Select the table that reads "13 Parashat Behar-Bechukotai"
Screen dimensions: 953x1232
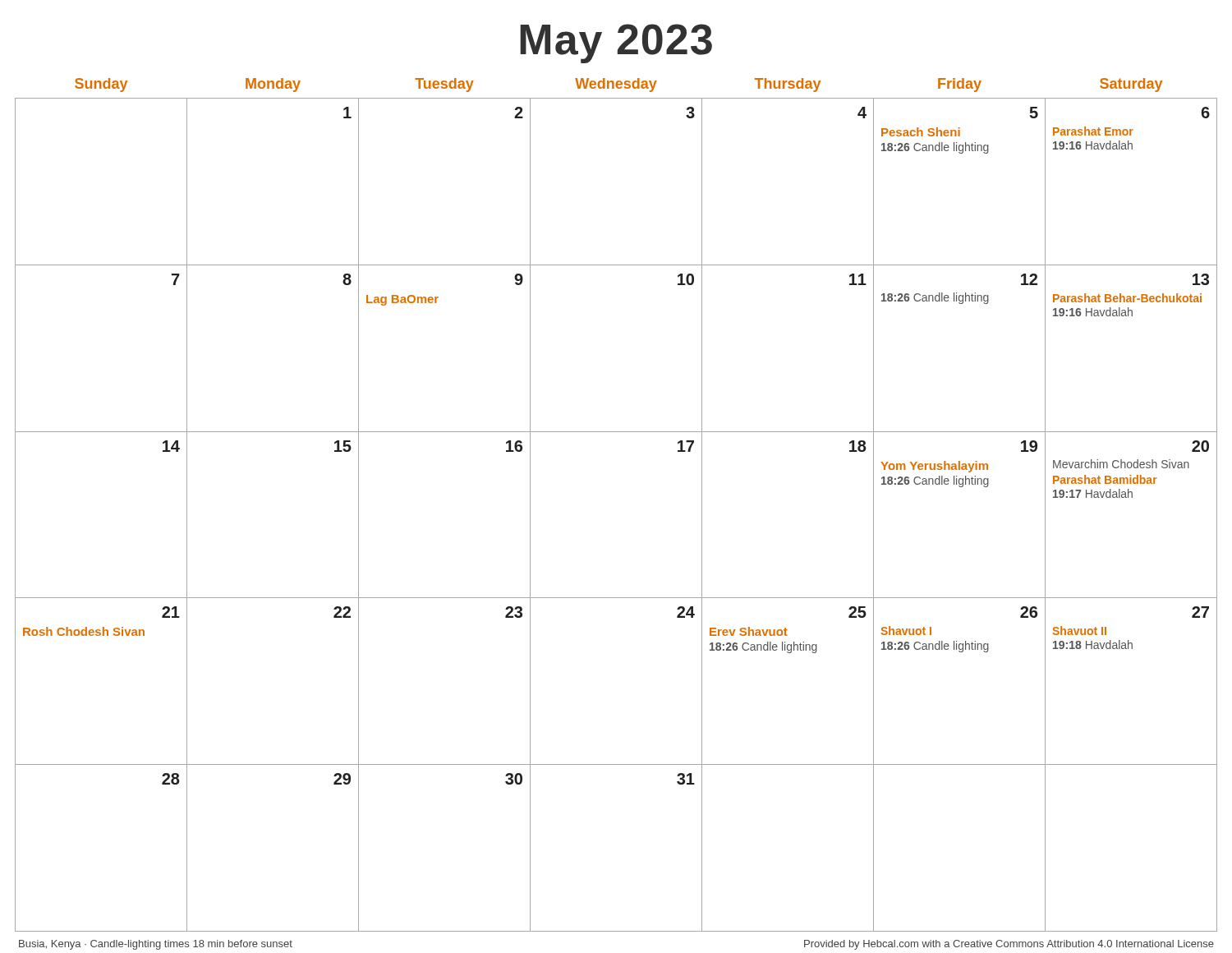tap(616, 501)
